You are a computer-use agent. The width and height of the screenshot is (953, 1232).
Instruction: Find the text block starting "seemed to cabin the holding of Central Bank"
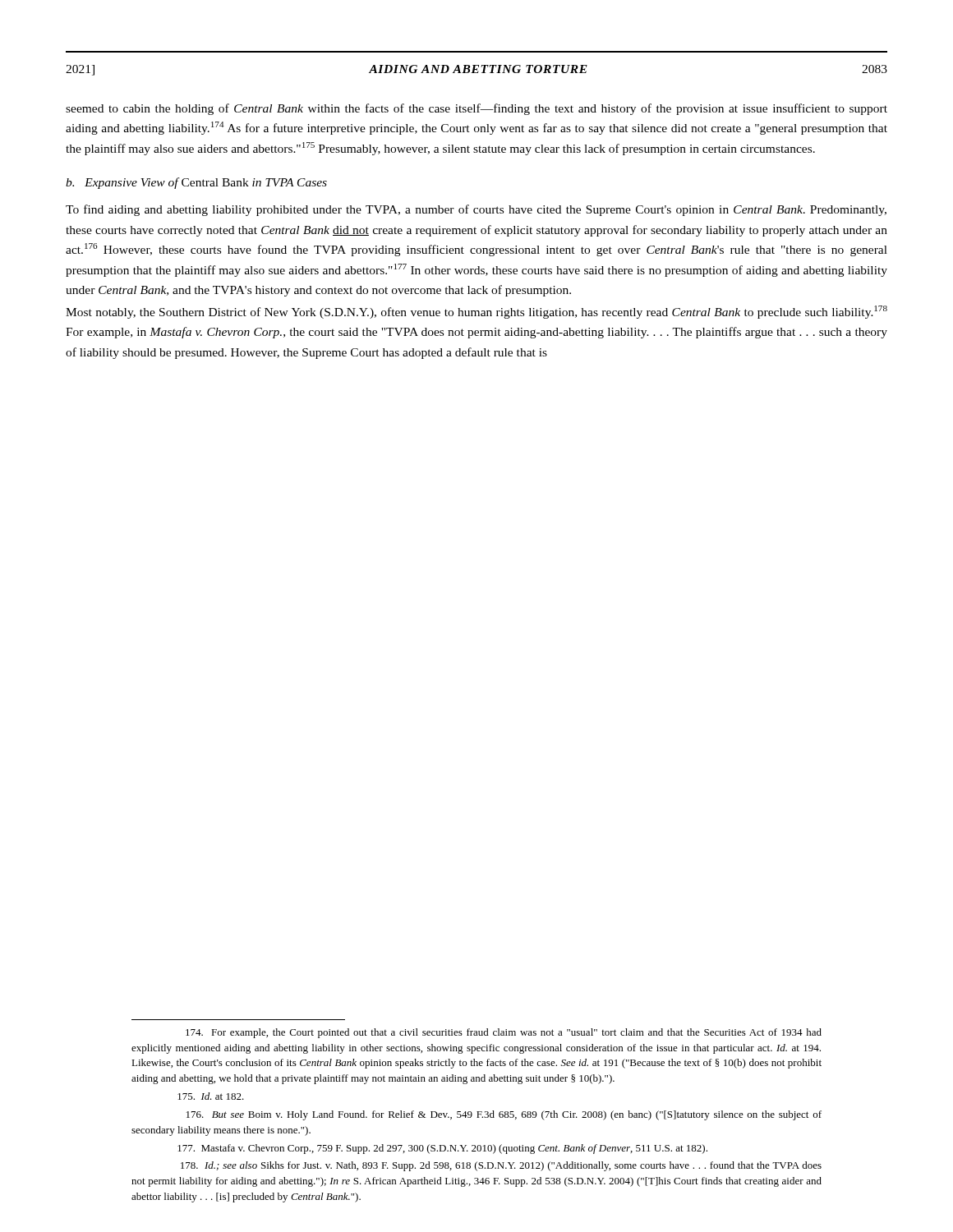[x=476, y=129]
